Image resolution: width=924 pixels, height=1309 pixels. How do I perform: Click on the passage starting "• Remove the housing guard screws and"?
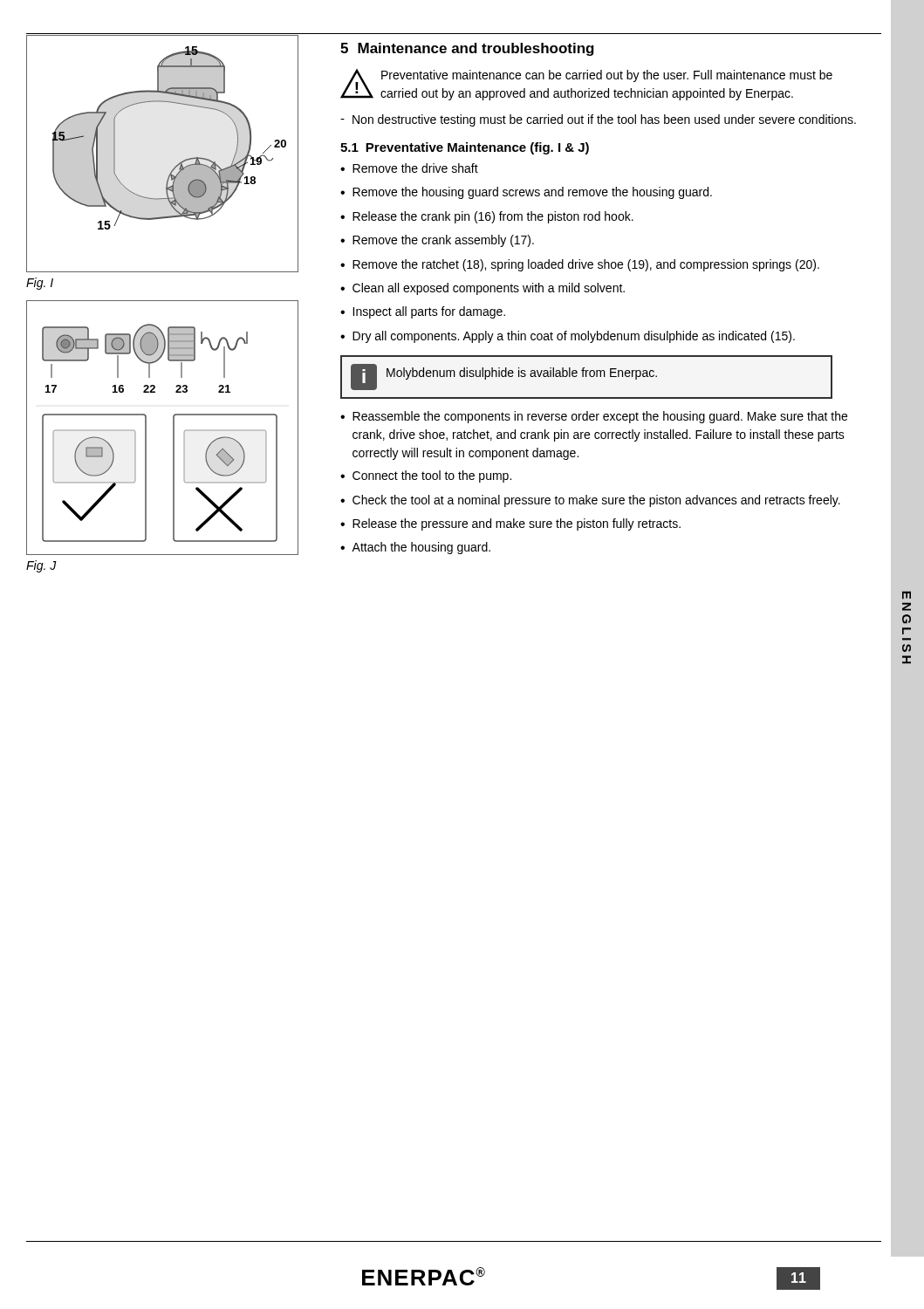pos(602,193)
